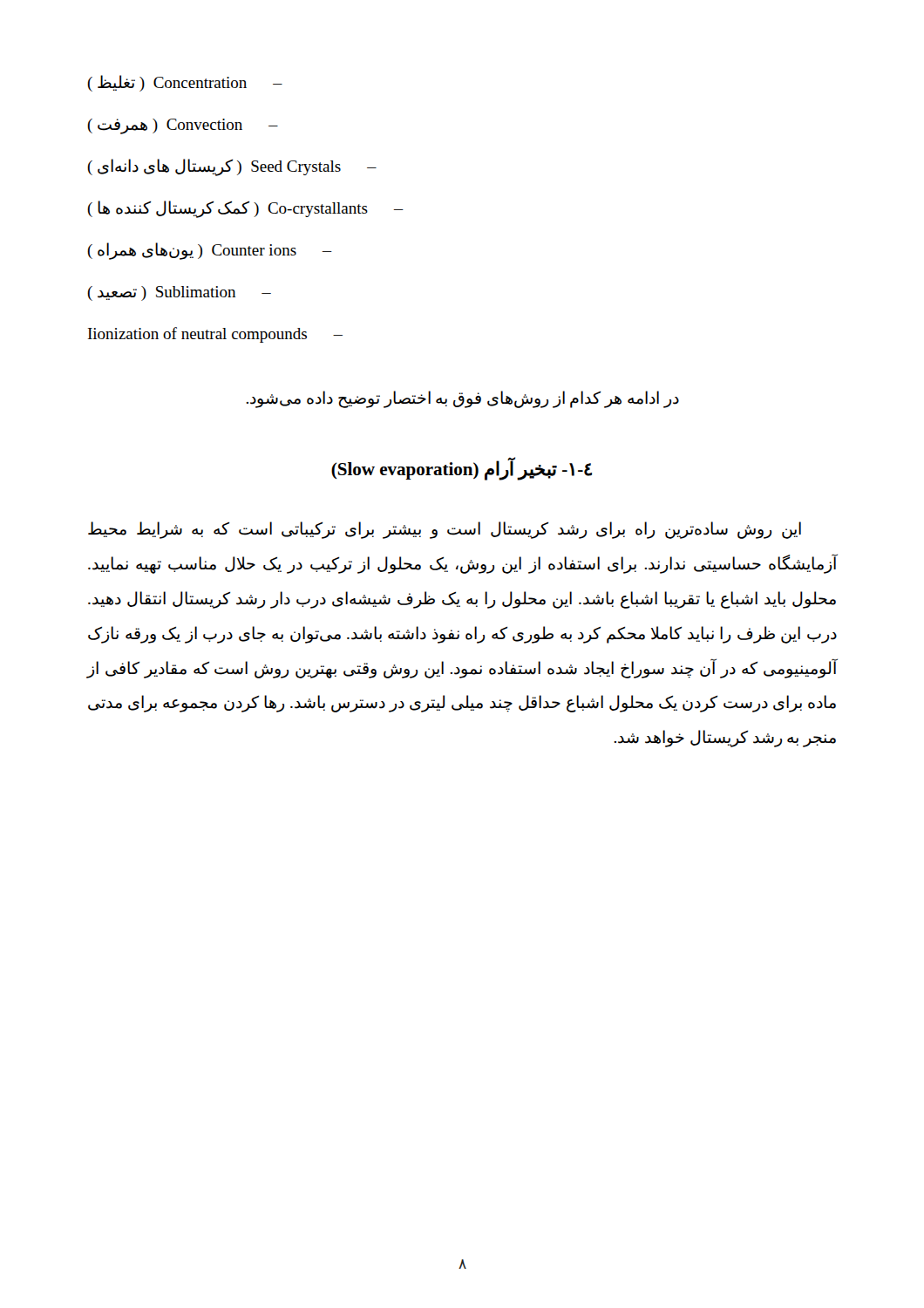924x1308 pixels.
Task: Select the list item with the text "– Sublimation ( تصعید )"
Action: (x=179, y=292)
